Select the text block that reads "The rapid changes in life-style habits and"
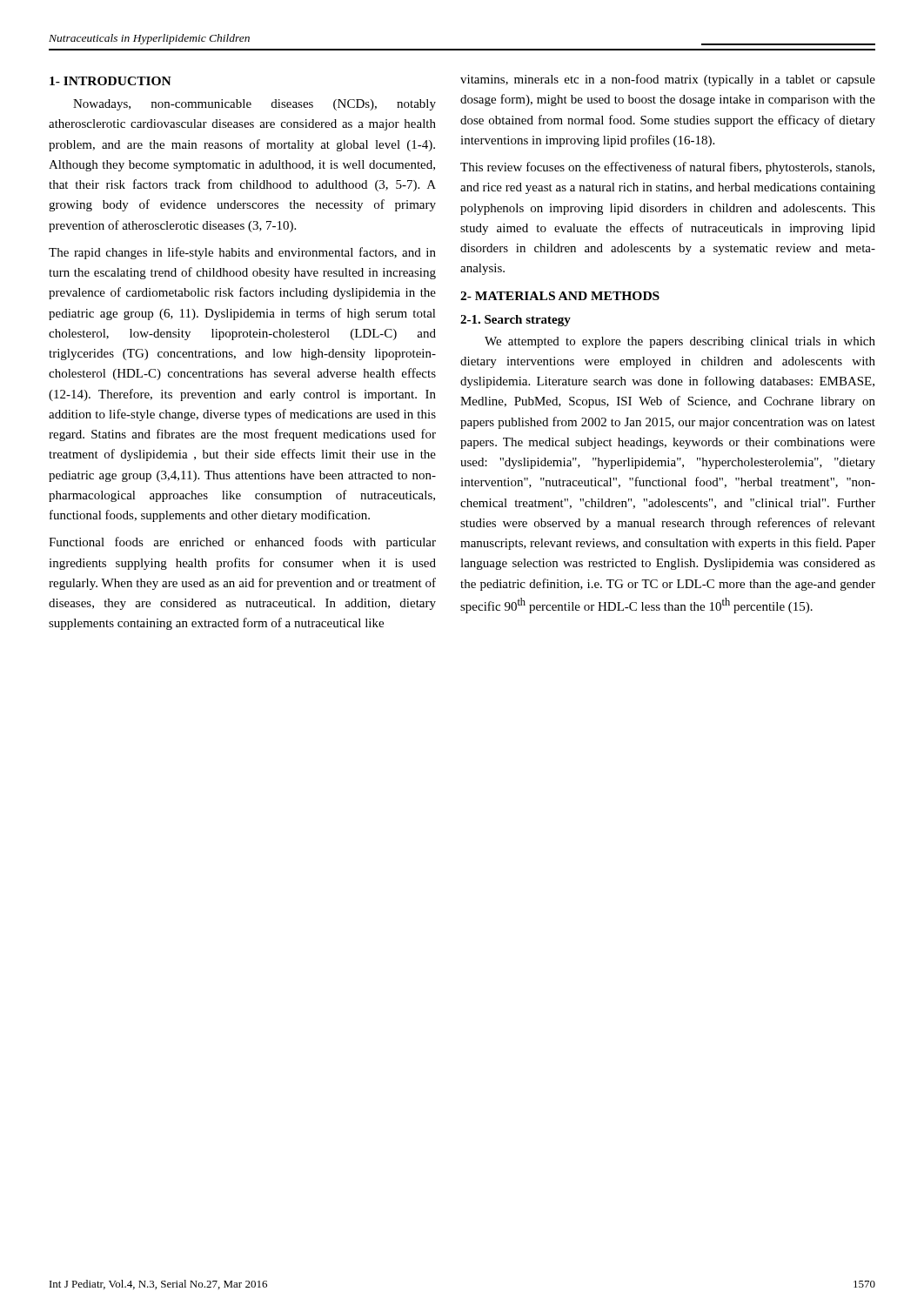This screenshot has width=924, height=1305. (242, 384)
